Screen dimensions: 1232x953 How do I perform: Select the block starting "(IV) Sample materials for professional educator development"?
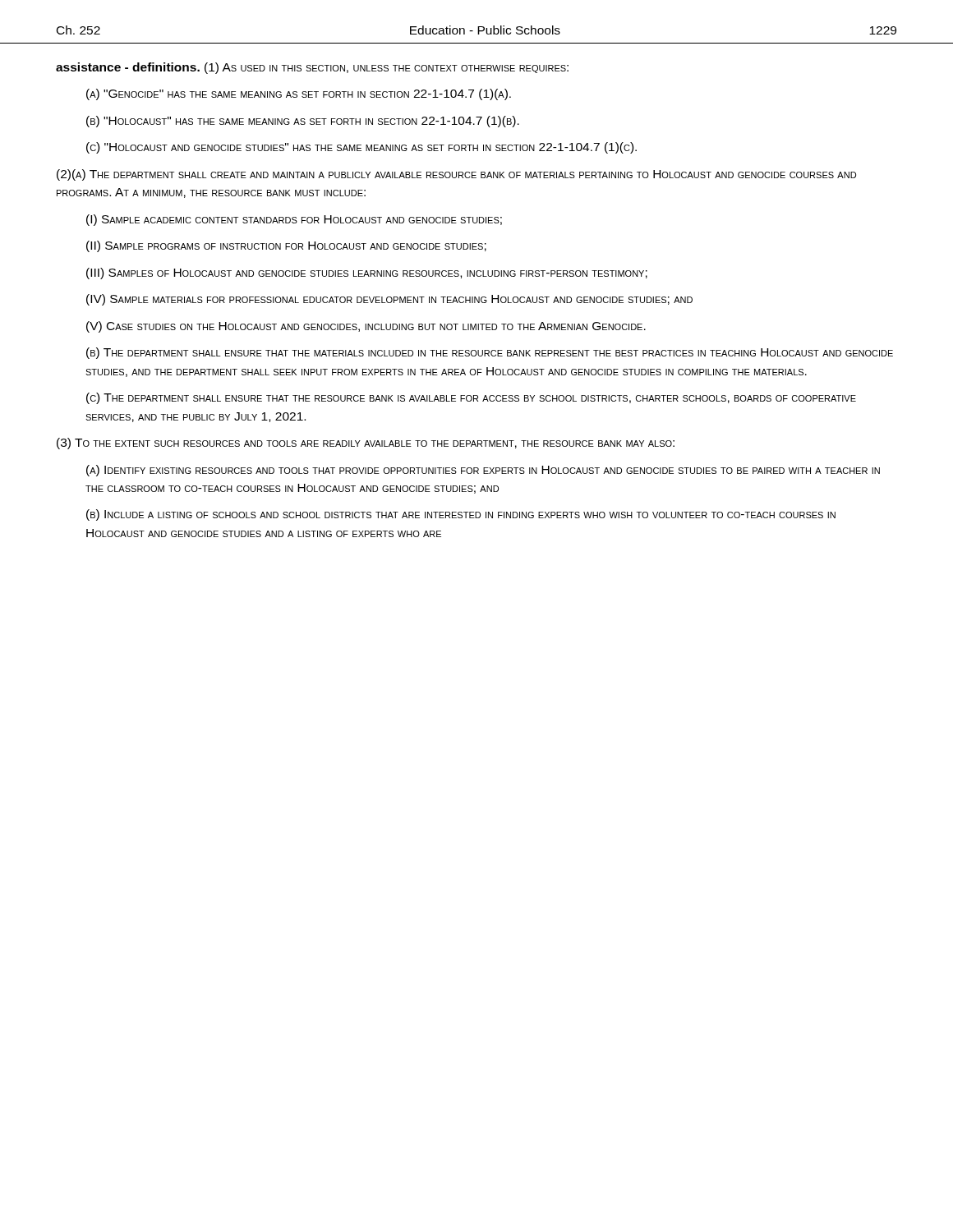476,299
